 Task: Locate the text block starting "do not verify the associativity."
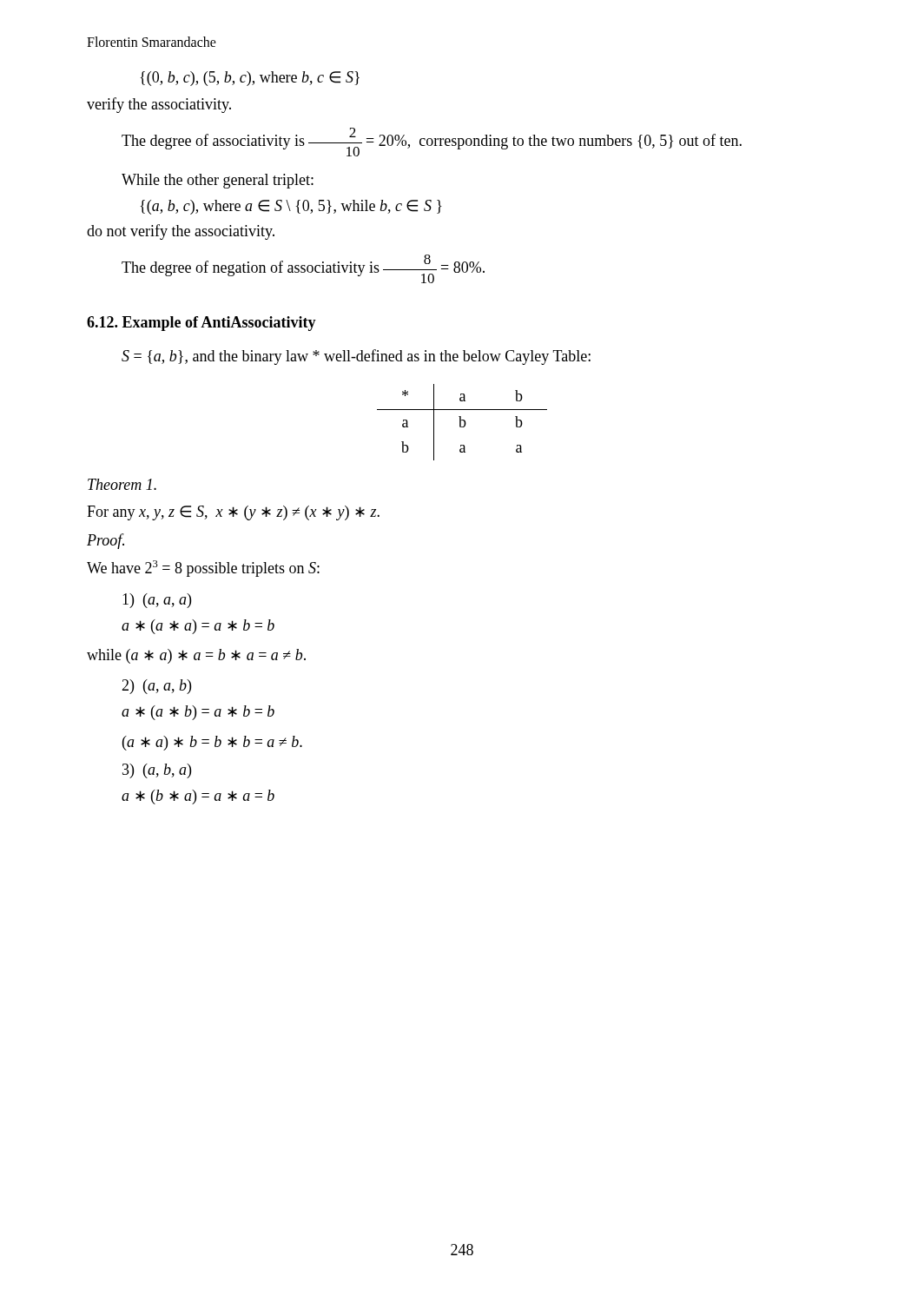click(181, 231)
